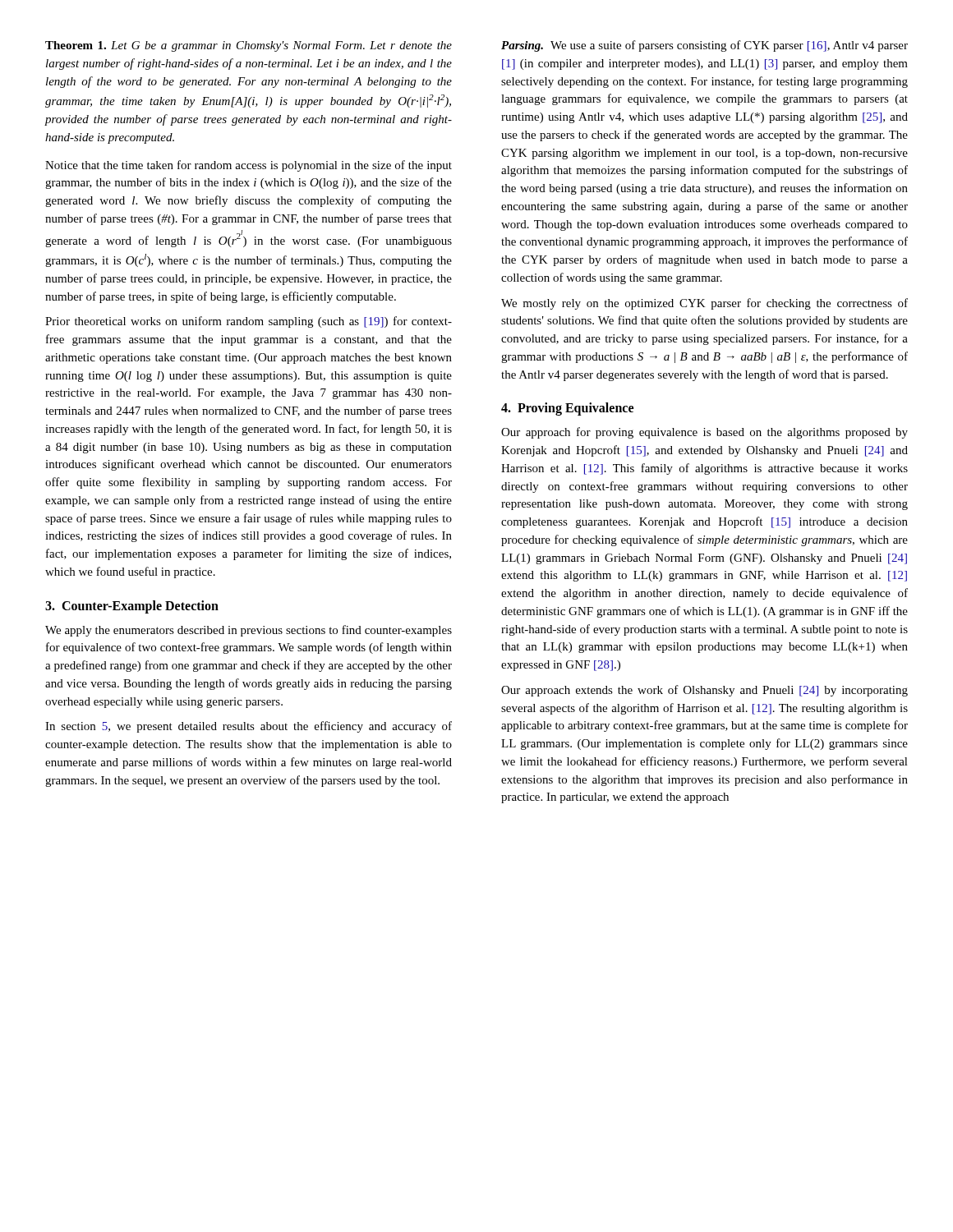Select the block starting "Parsing. We use"
This screenshot has height=1232, width=953.
[x=705, y=162]
